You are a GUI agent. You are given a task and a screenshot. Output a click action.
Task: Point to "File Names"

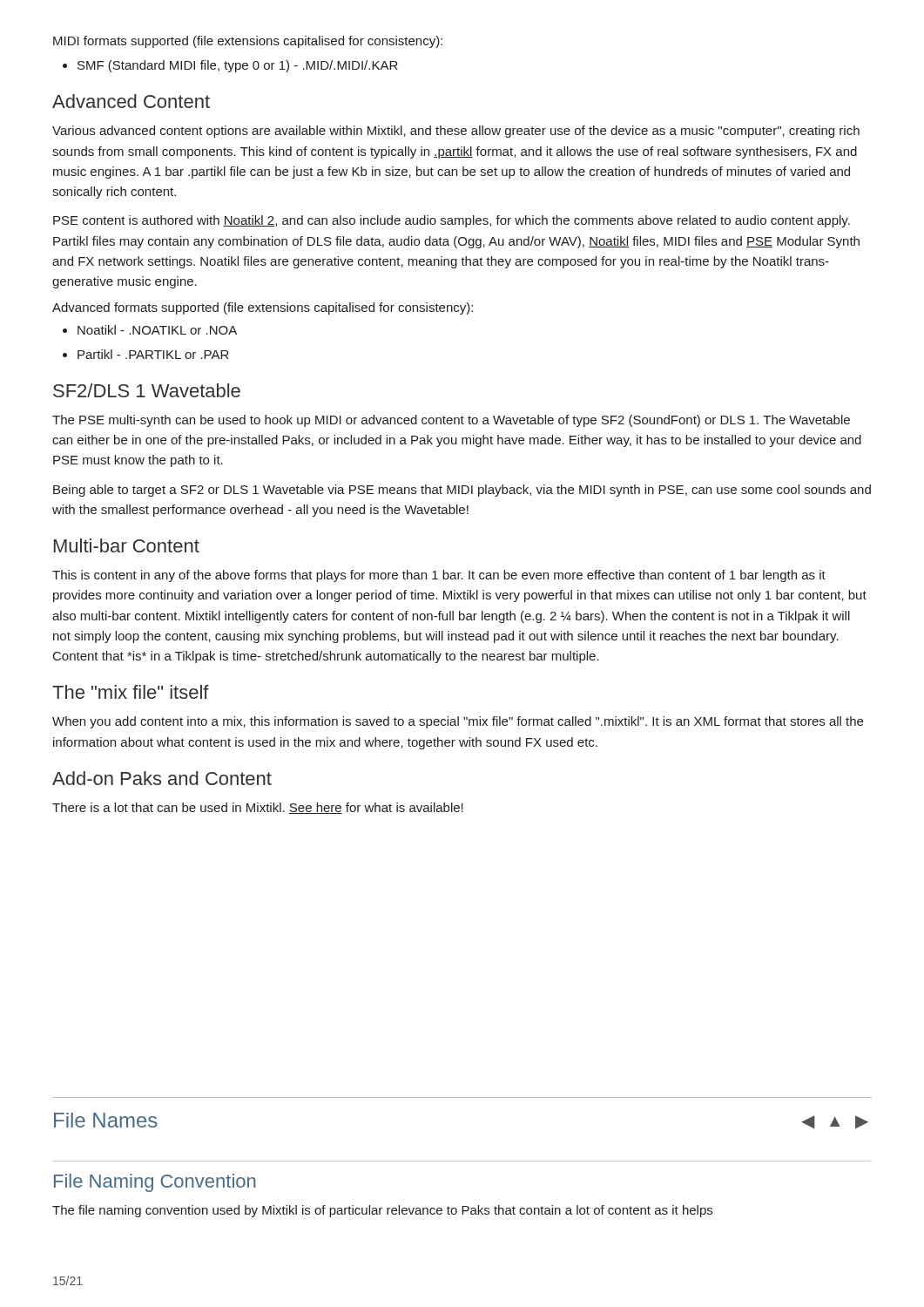(x=105, y=1120)
